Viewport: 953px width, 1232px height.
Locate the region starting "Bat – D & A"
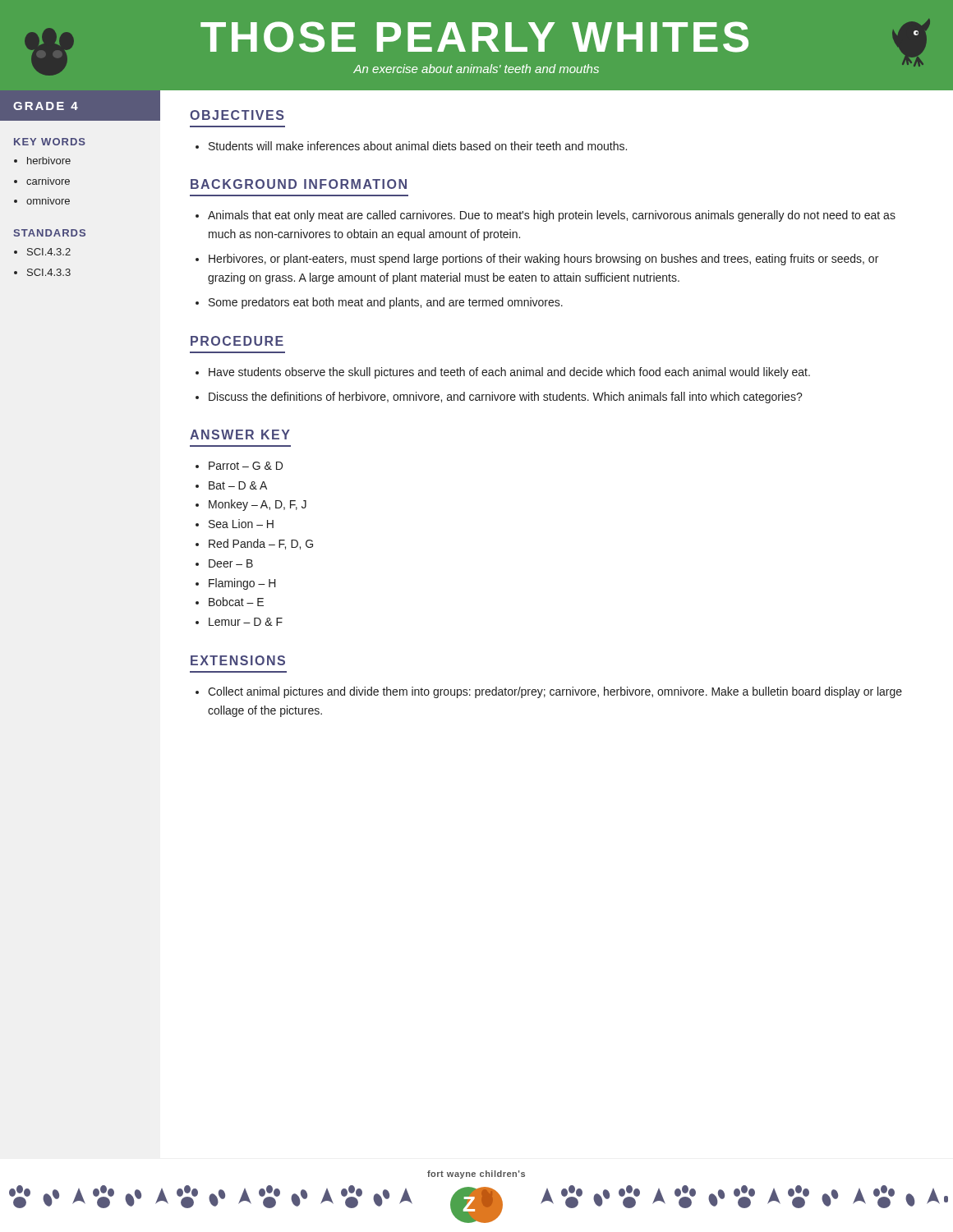pyautogui.click(x=238, y=485)
